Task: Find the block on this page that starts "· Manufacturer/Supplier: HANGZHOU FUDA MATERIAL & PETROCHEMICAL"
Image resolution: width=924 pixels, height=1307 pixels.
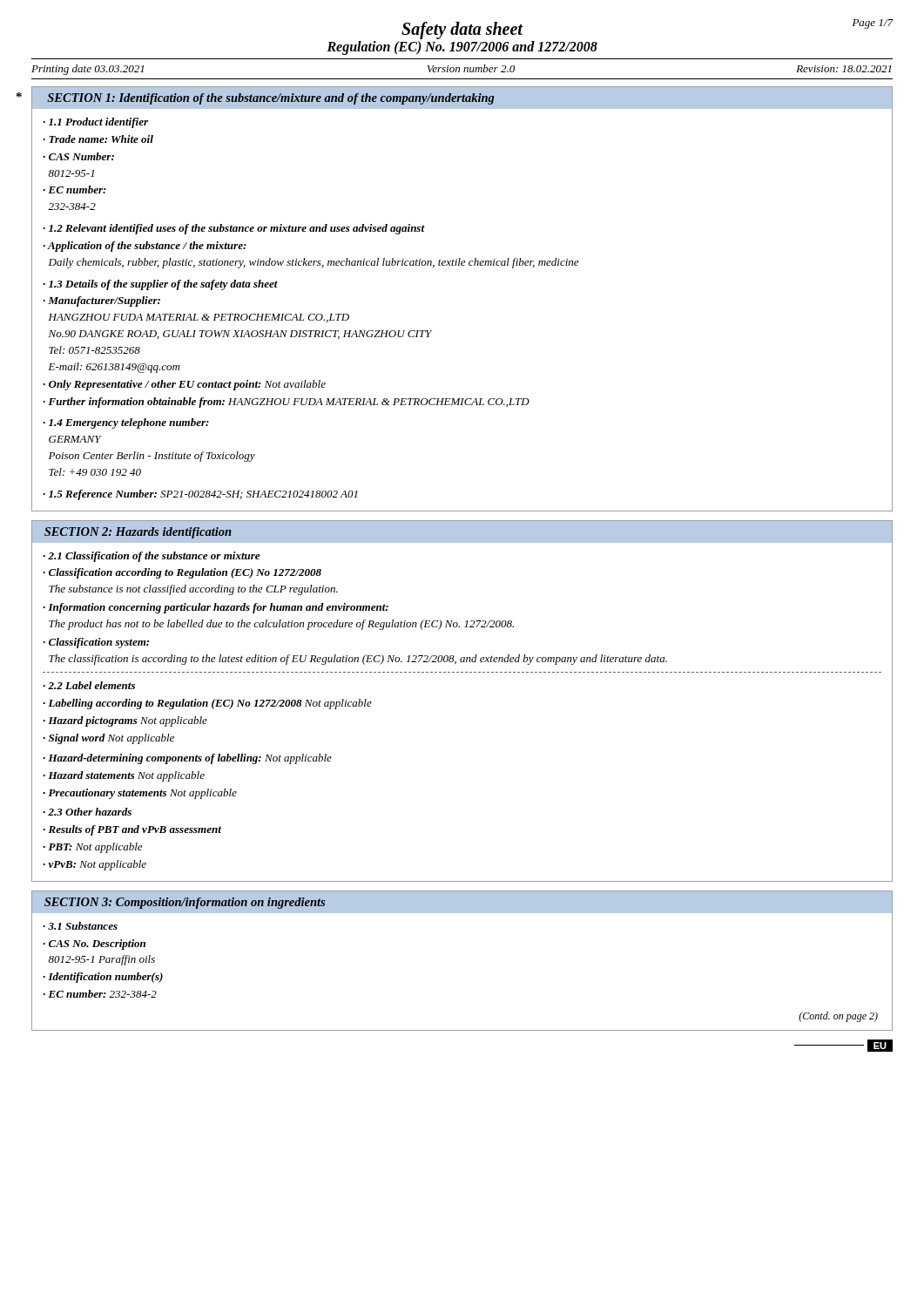Action: click(237, 333)
